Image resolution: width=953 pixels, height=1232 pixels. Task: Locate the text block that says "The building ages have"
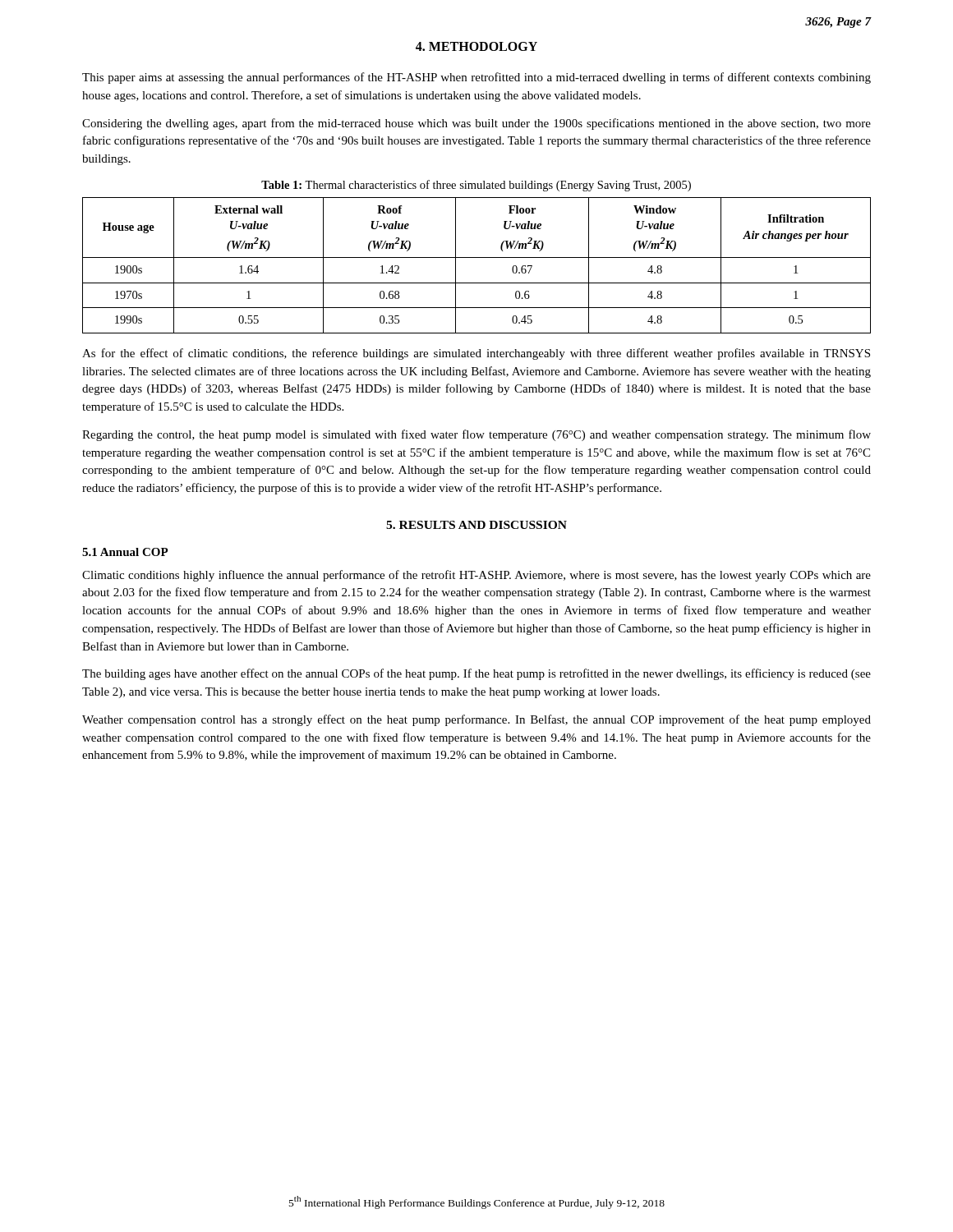(x=476, y=684)
